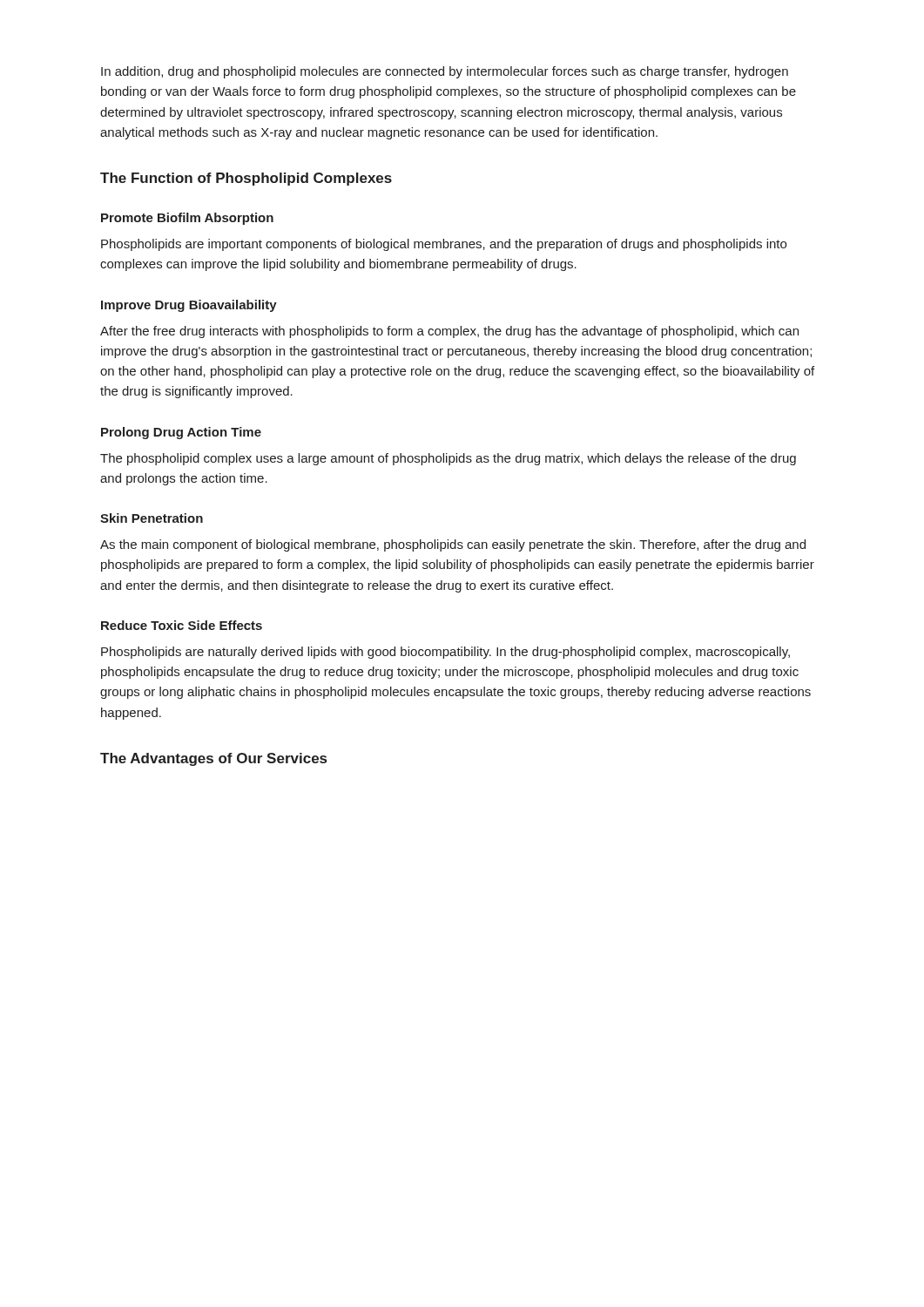Viewport: 924px width, 1307px height.
Task: Click the passage that begins "After the free drug interacts with phospholipids to"
Action: (460, 361)
